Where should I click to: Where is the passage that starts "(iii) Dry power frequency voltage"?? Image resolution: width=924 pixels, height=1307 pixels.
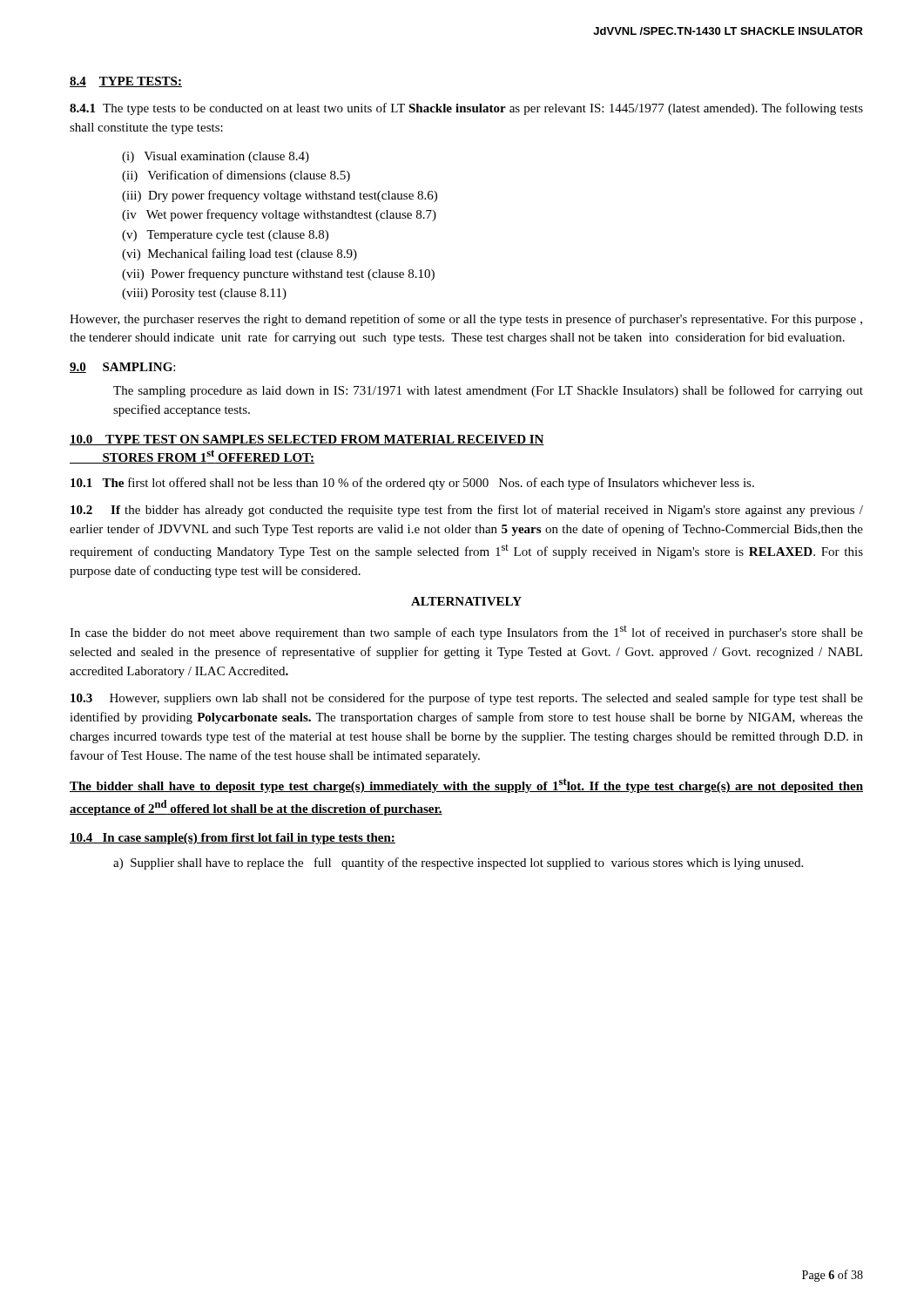point(280,195)
